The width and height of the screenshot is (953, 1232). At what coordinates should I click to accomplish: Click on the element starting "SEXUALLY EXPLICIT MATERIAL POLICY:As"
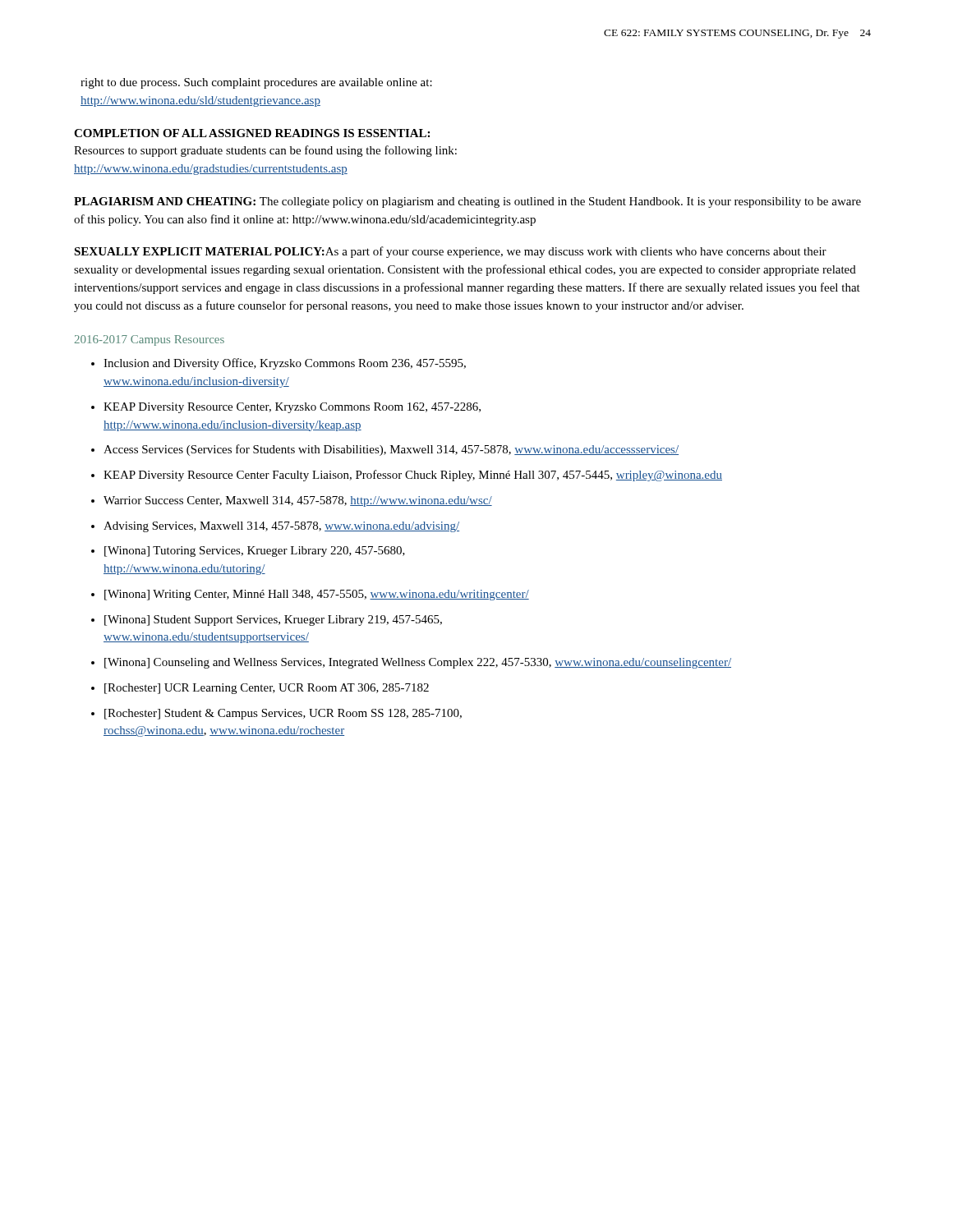[x=467, y=278]
